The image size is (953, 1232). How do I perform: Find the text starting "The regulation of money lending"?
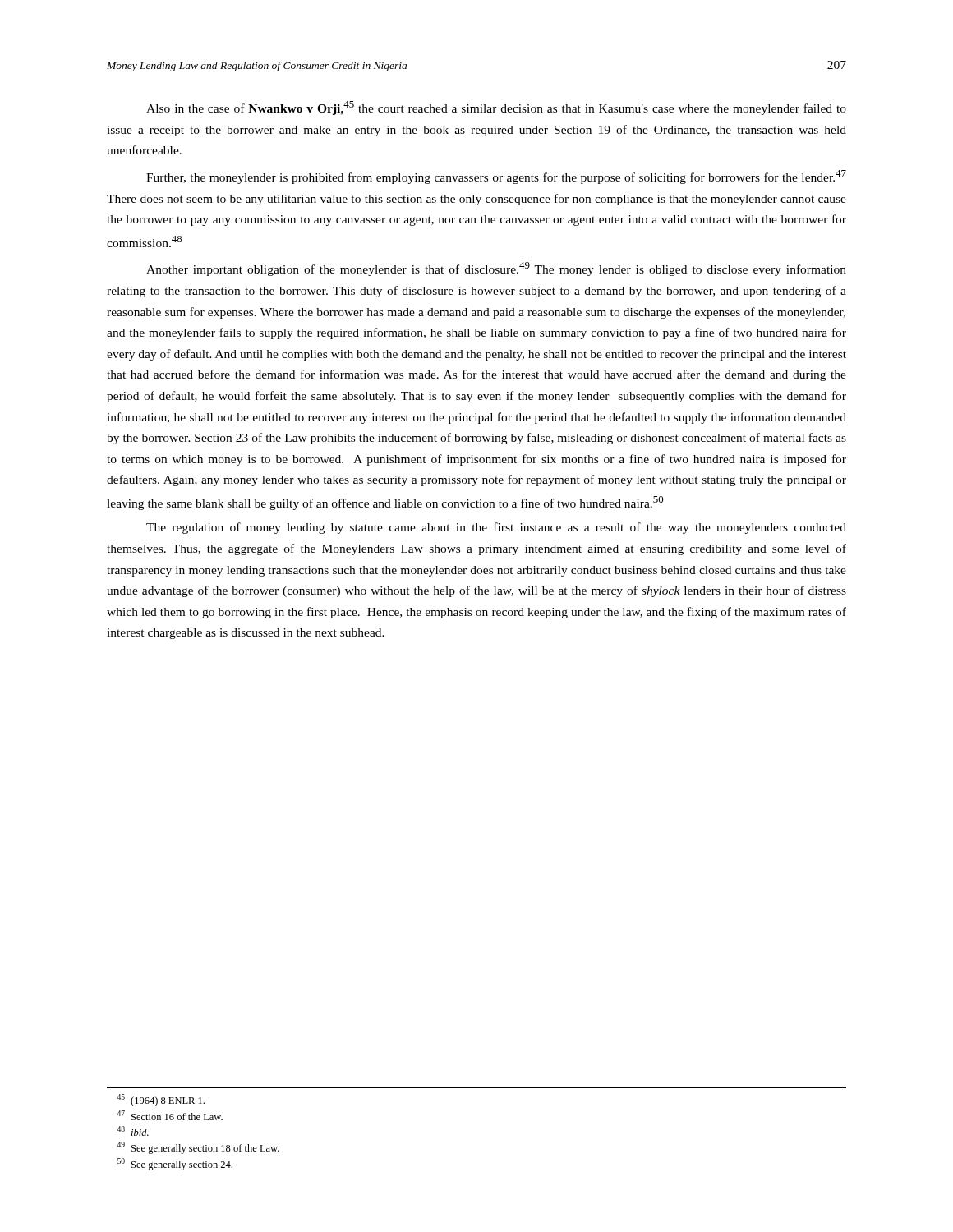(476, 580)
